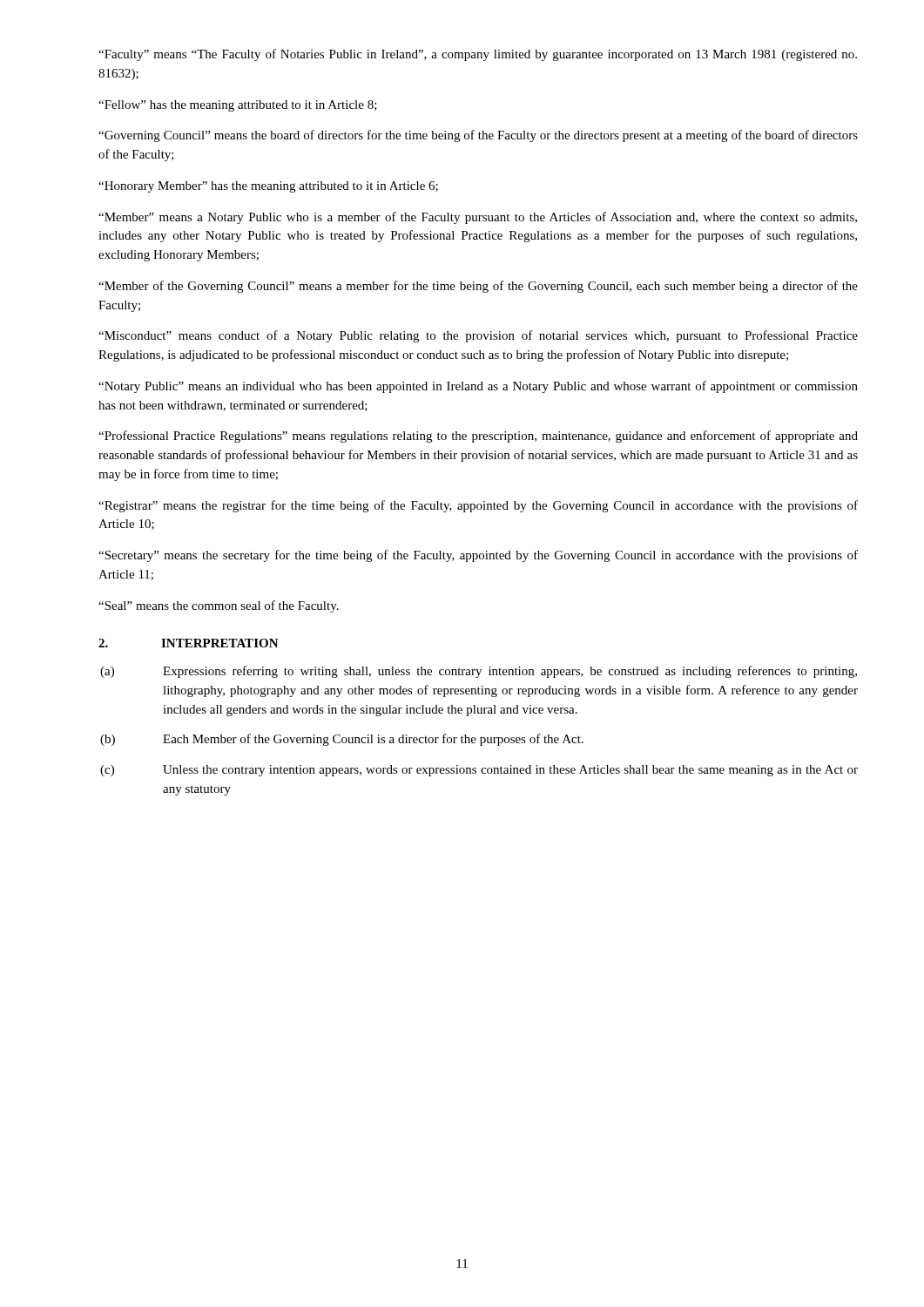Find the block on this page that starts "“Registrar” means the registrar for the time being"
924x1307 pixels.
(478, 514)
